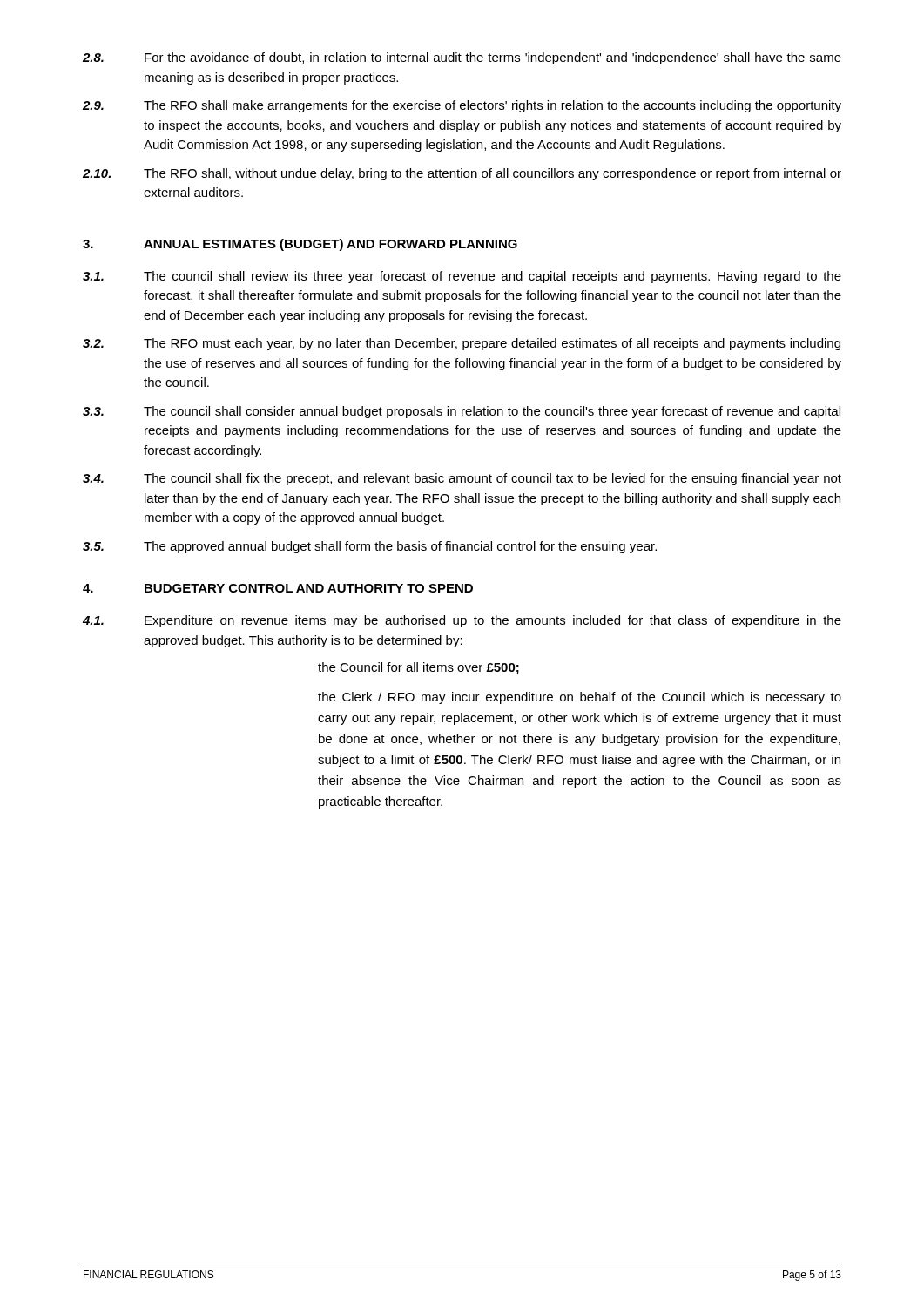Locate the block of text that opens with "3.1. The council"
The width and height of the screenshot is (924, 1307).
pos(462,296)
